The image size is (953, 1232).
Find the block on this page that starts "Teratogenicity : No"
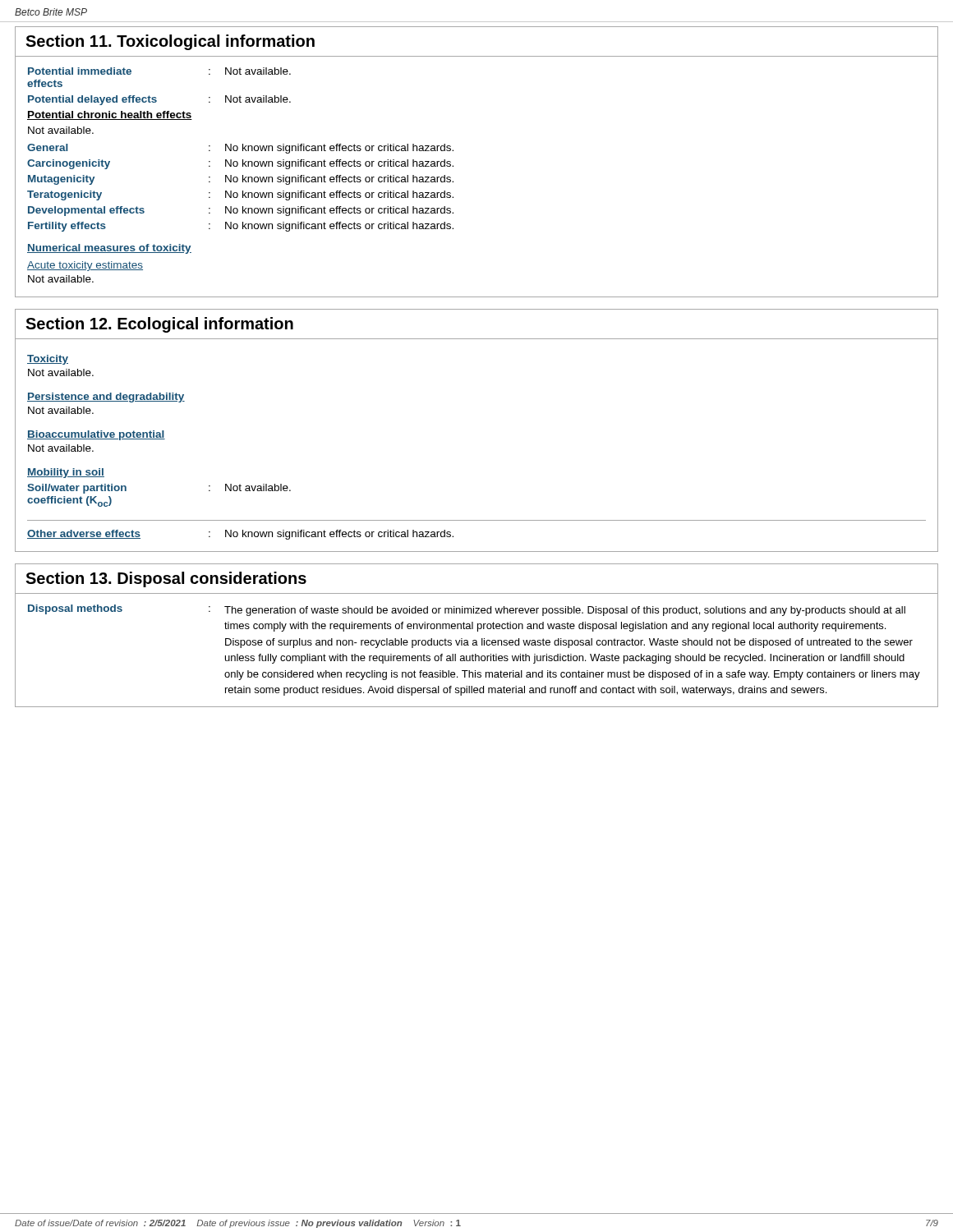(240, 195)
